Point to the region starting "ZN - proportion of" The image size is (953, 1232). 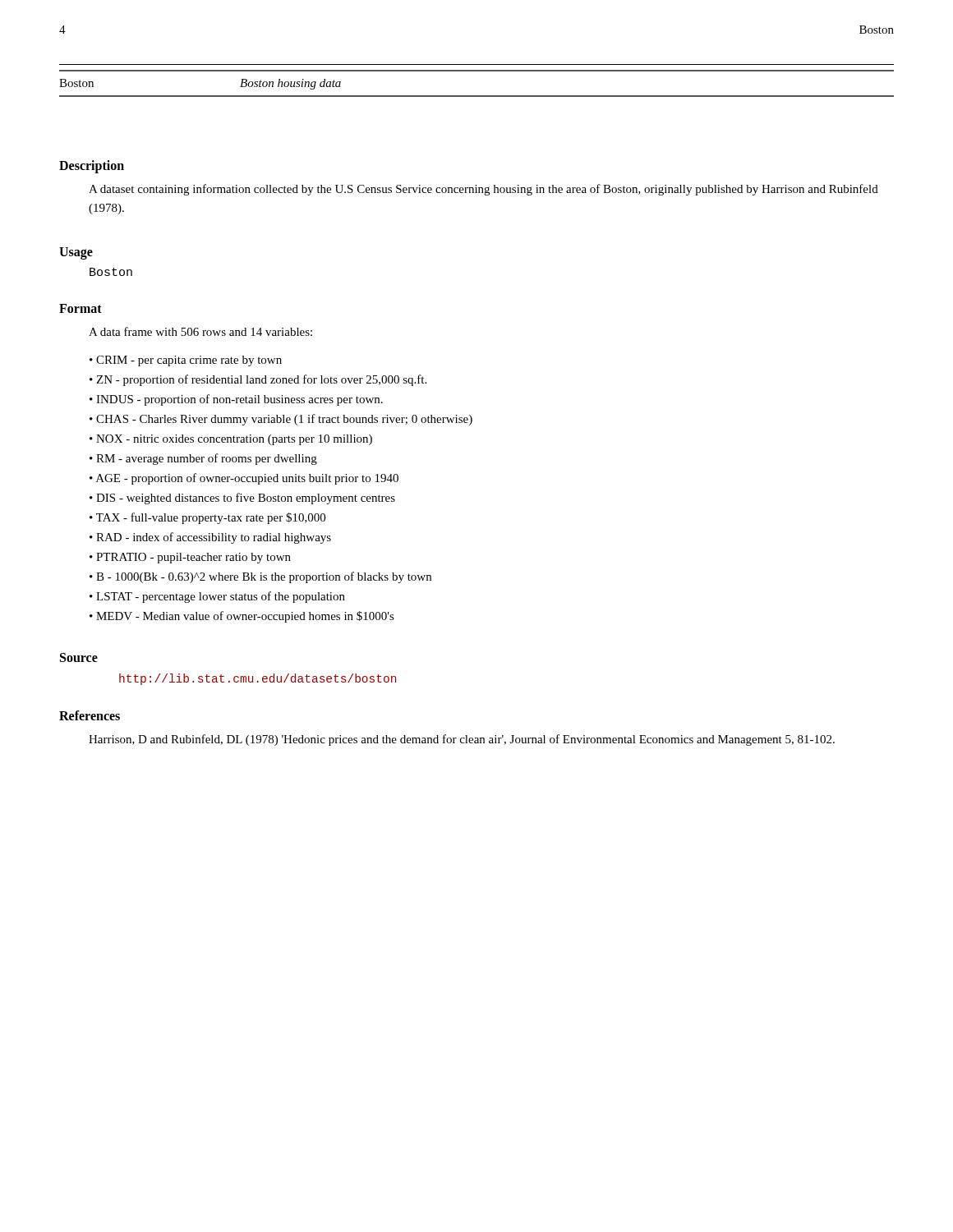[x=262, y=379]
